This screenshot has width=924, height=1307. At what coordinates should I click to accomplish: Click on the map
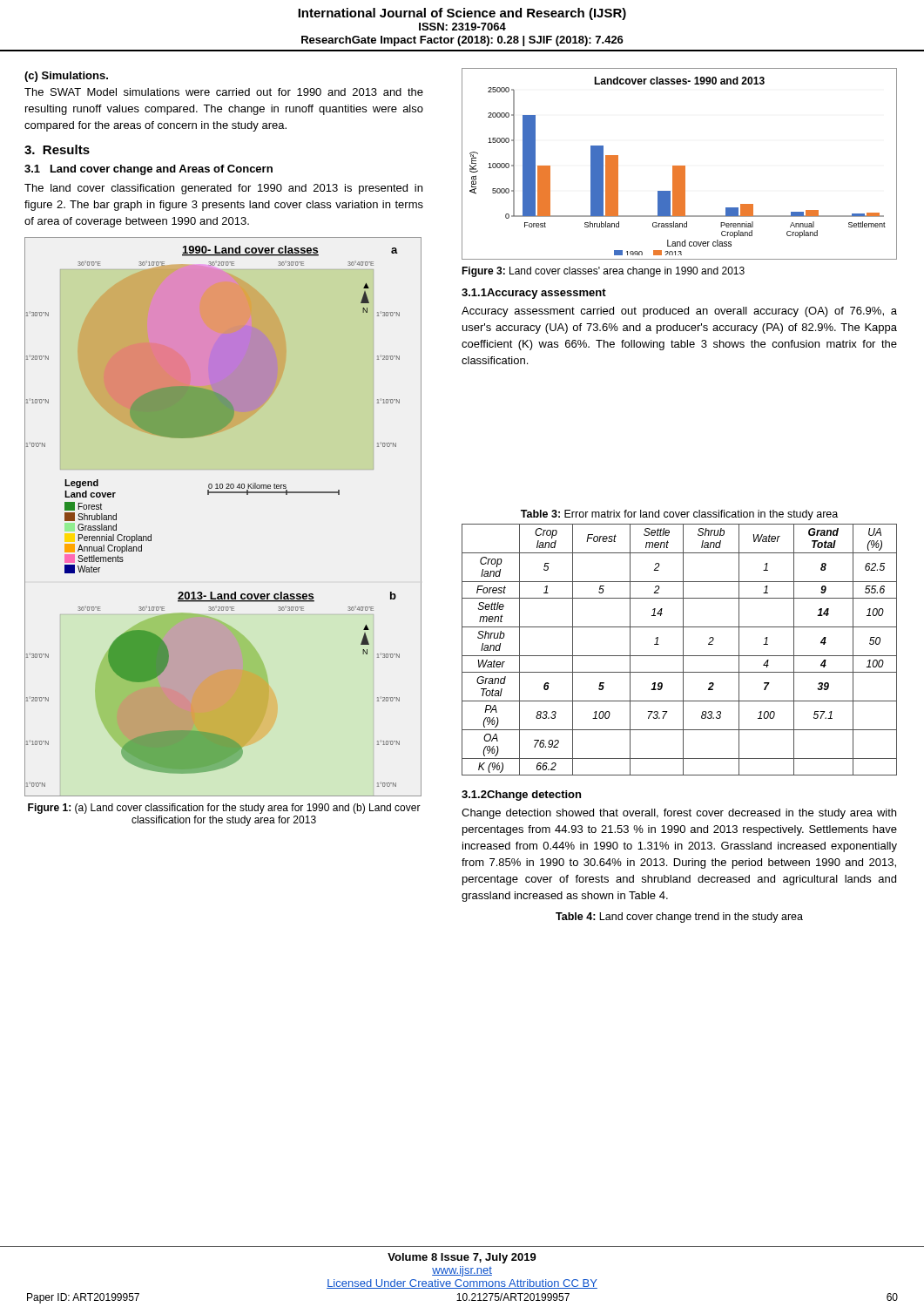click(x=223, y=517)
